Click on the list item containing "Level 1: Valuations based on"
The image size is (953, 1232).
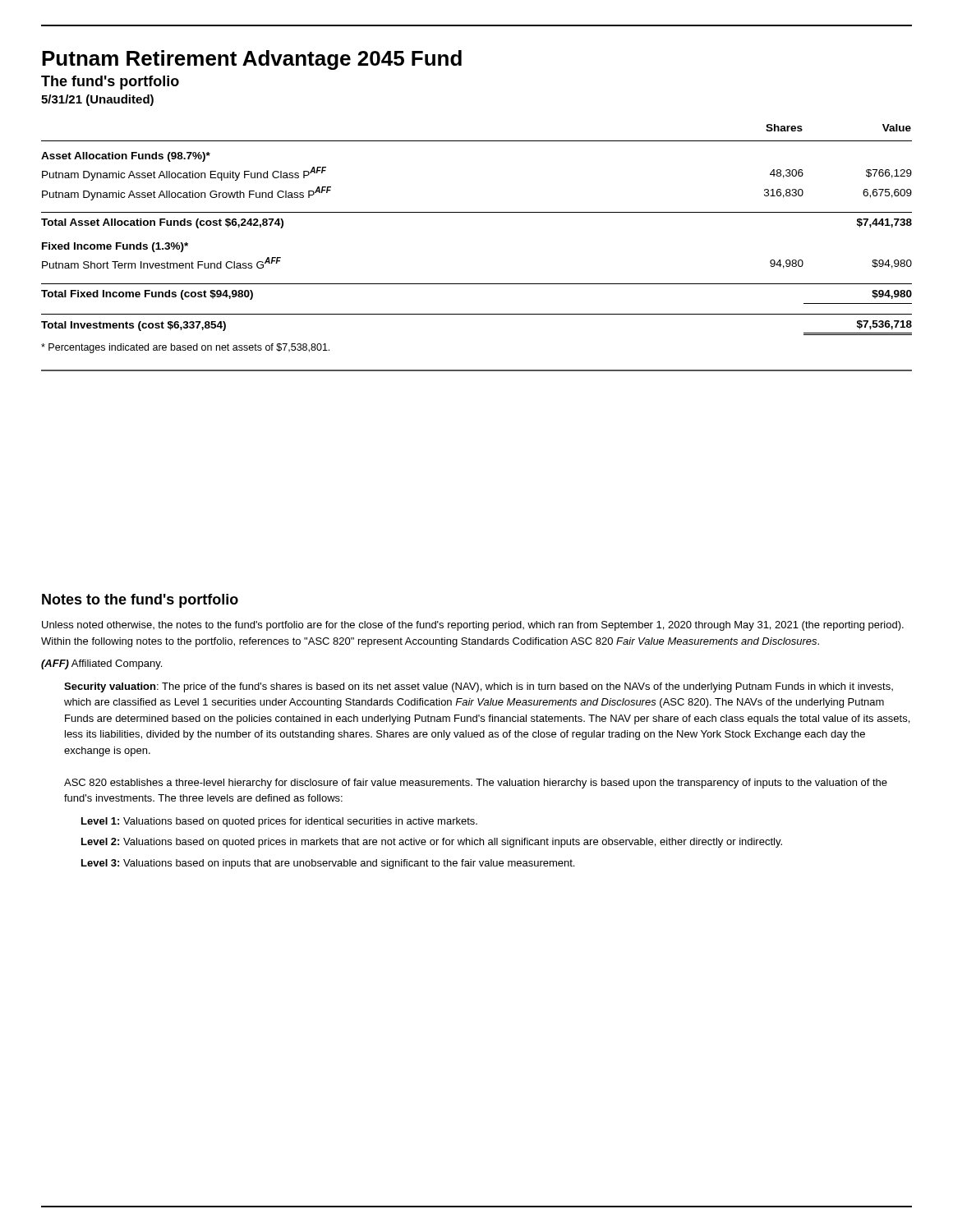point(279,821)
